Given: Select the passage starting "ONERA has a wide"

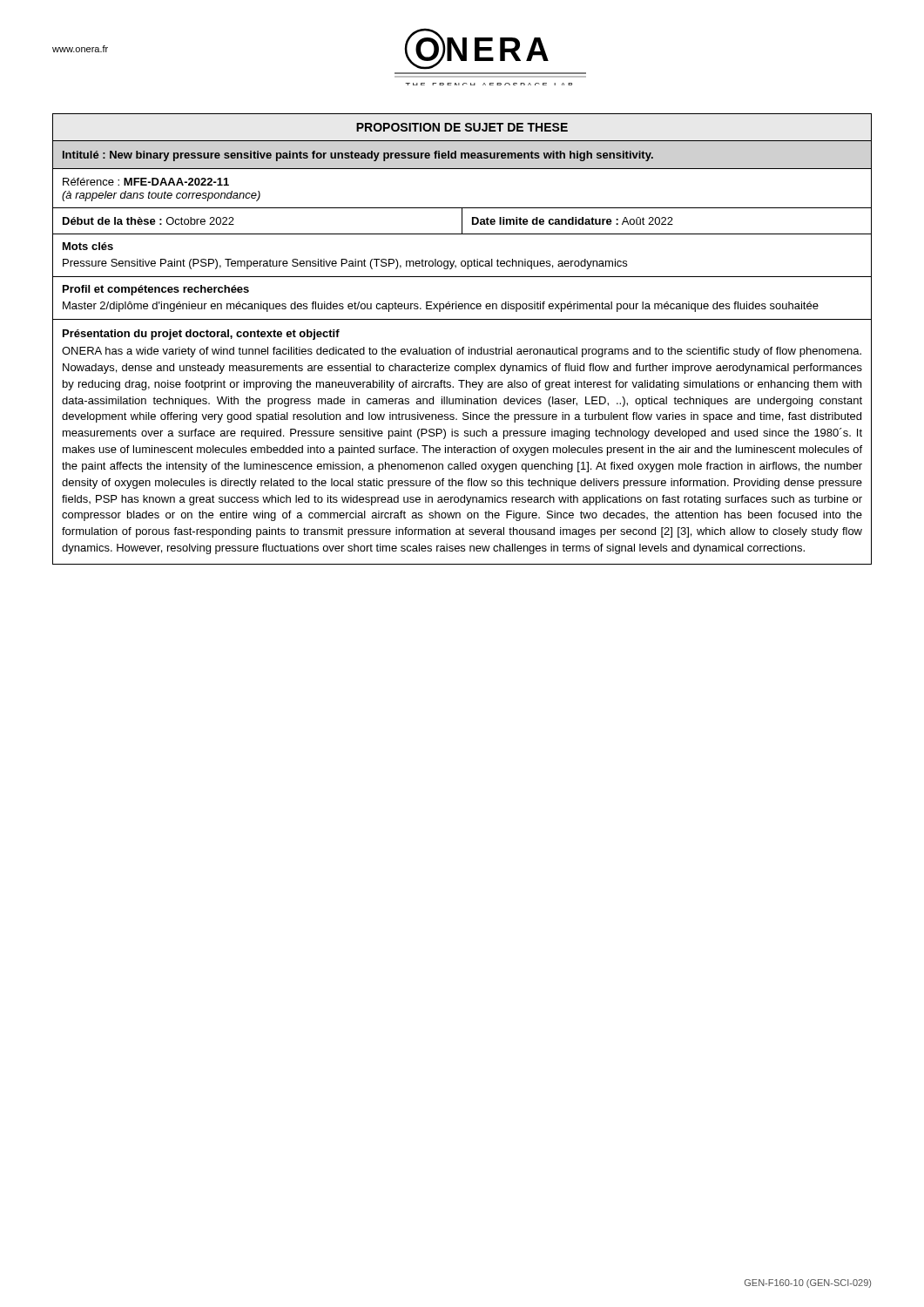Looking at the screenshot, I should [x=462, y=449].
